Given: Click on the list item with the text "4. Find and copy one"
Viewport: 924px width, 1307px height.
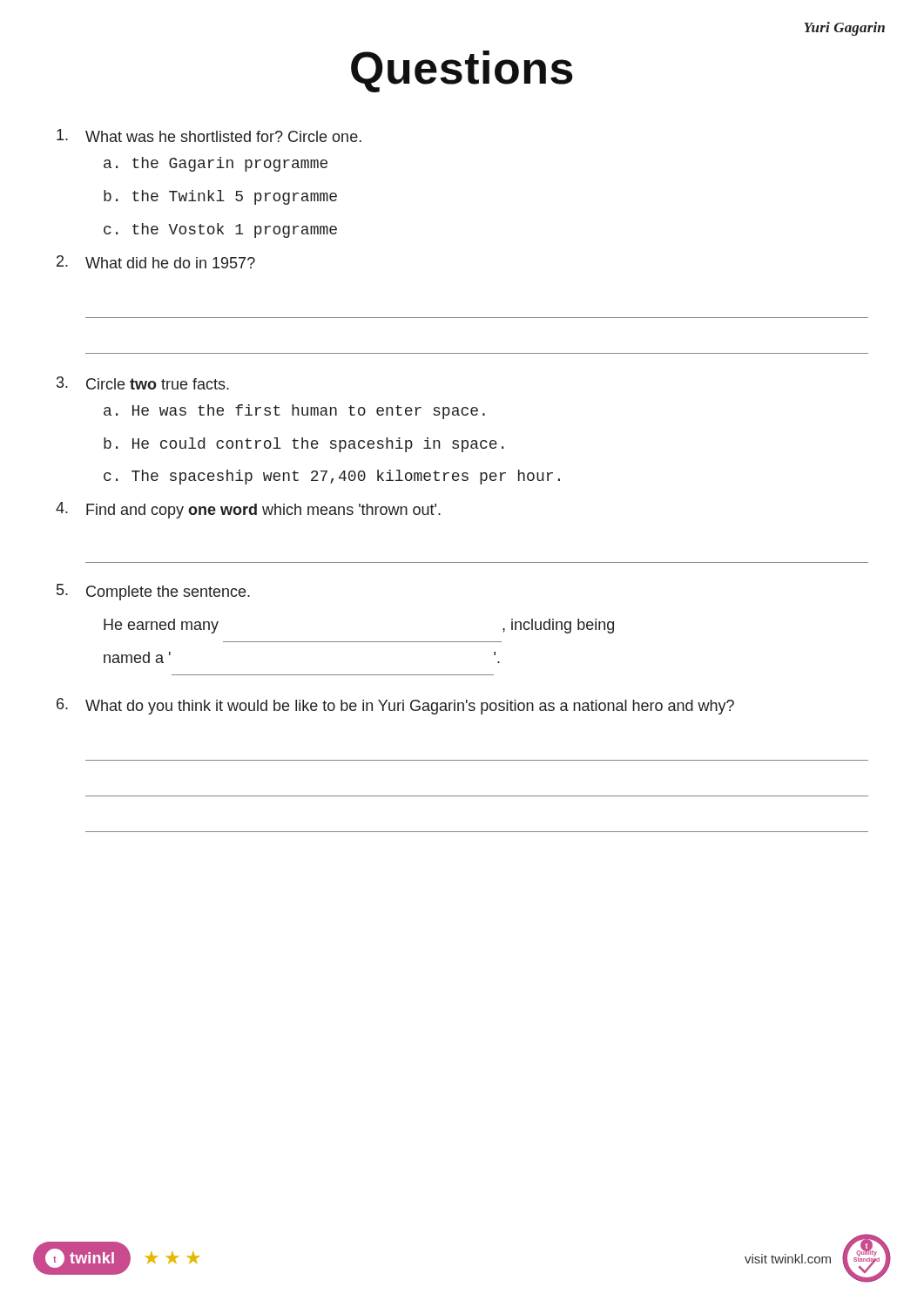Looking at the screenshot, I should [x=248, y=510].
